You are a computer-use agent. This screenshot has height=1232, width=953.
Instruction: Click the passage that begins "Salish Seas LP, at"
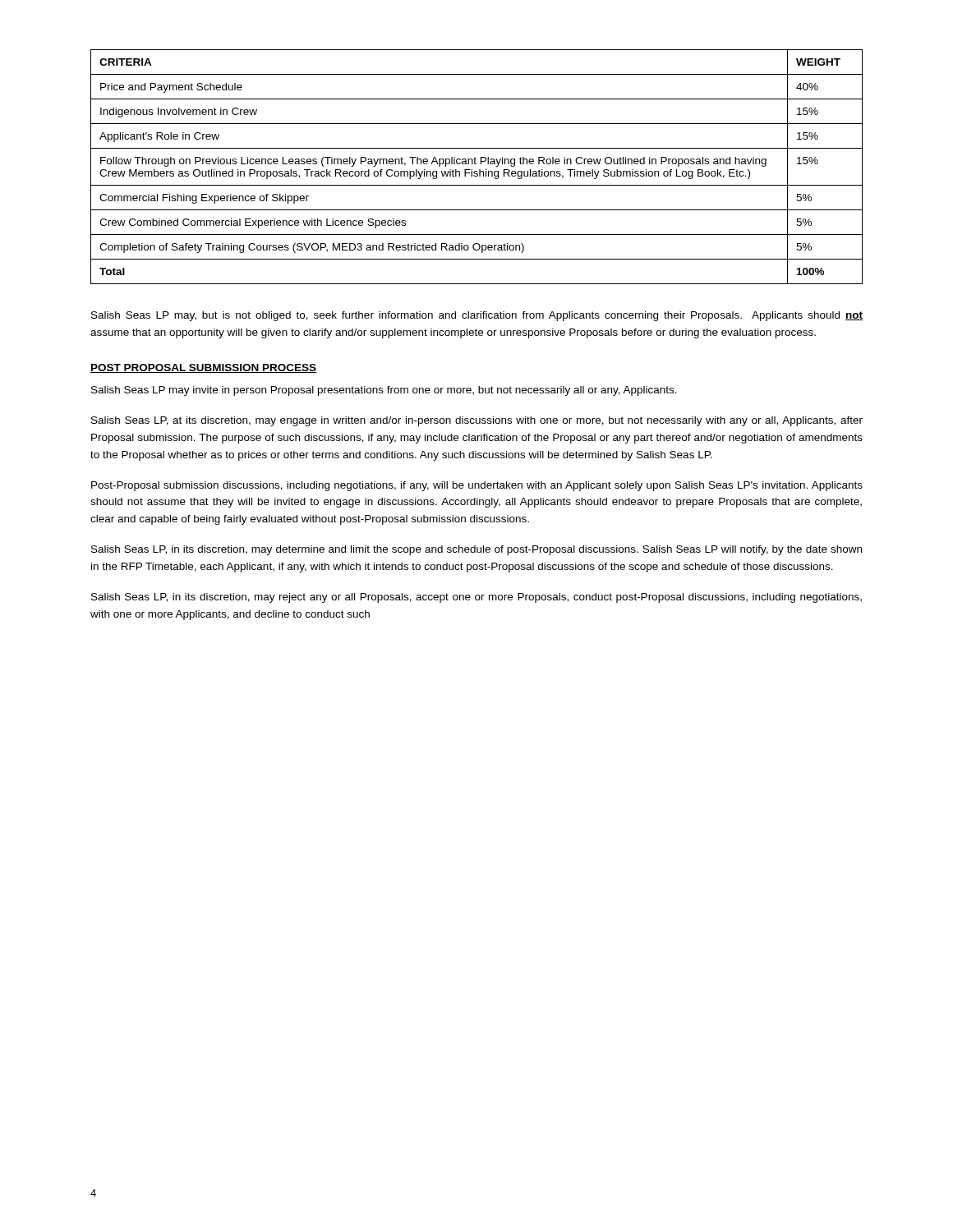tap(476, 437)
